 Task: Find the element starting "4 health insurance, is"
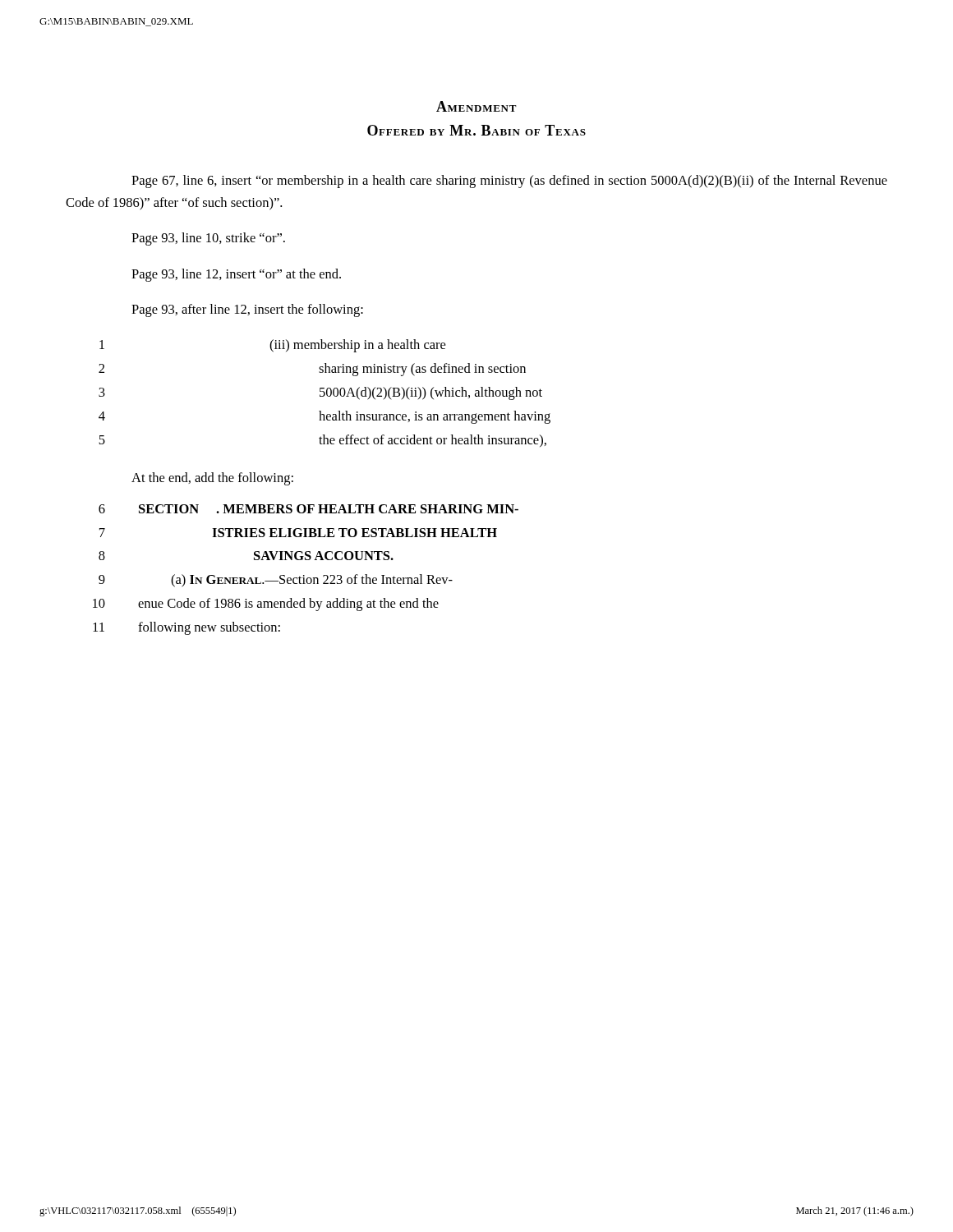pos(476,417)
